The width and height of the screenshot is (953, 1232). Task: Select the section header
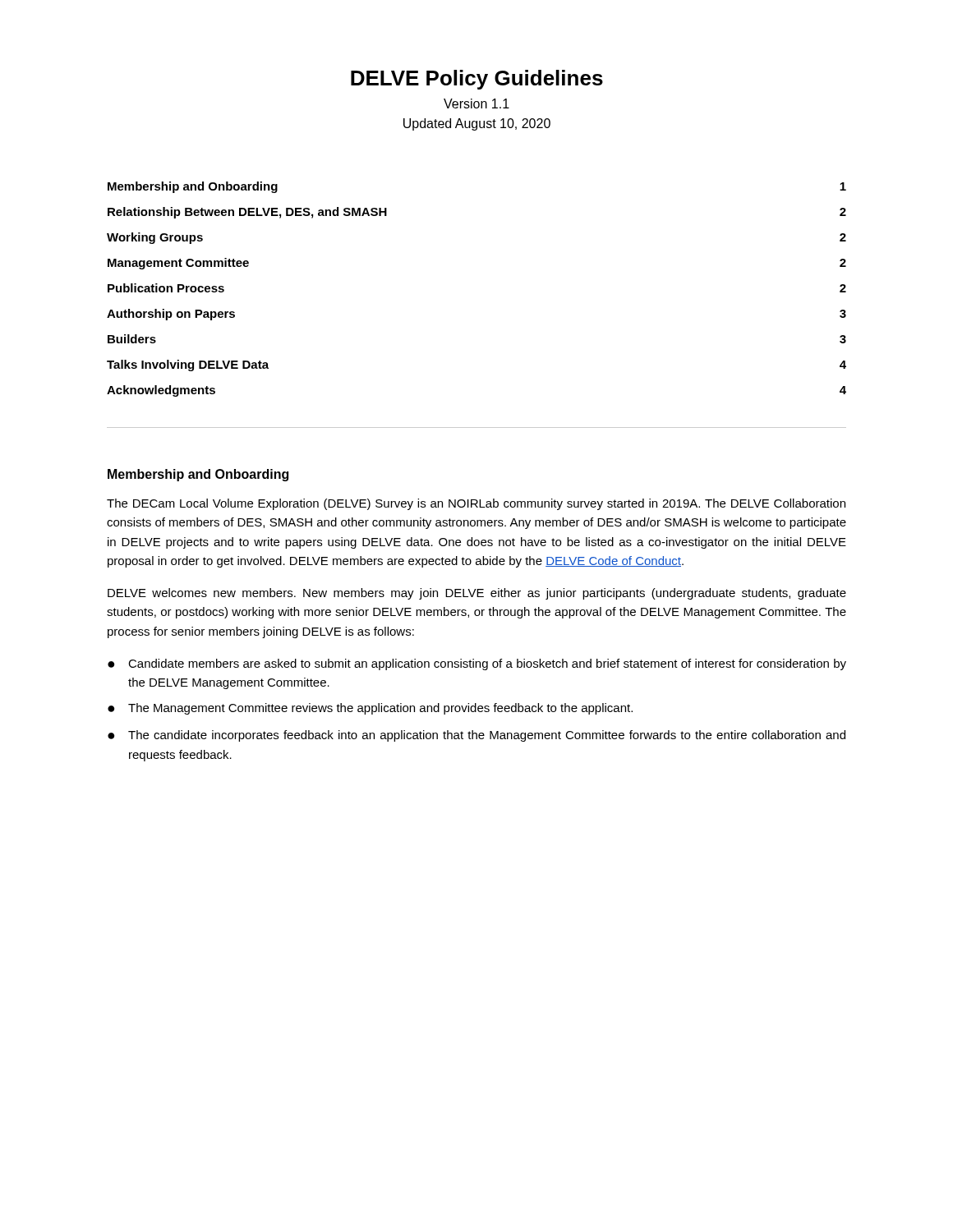[x=198, y=474]
